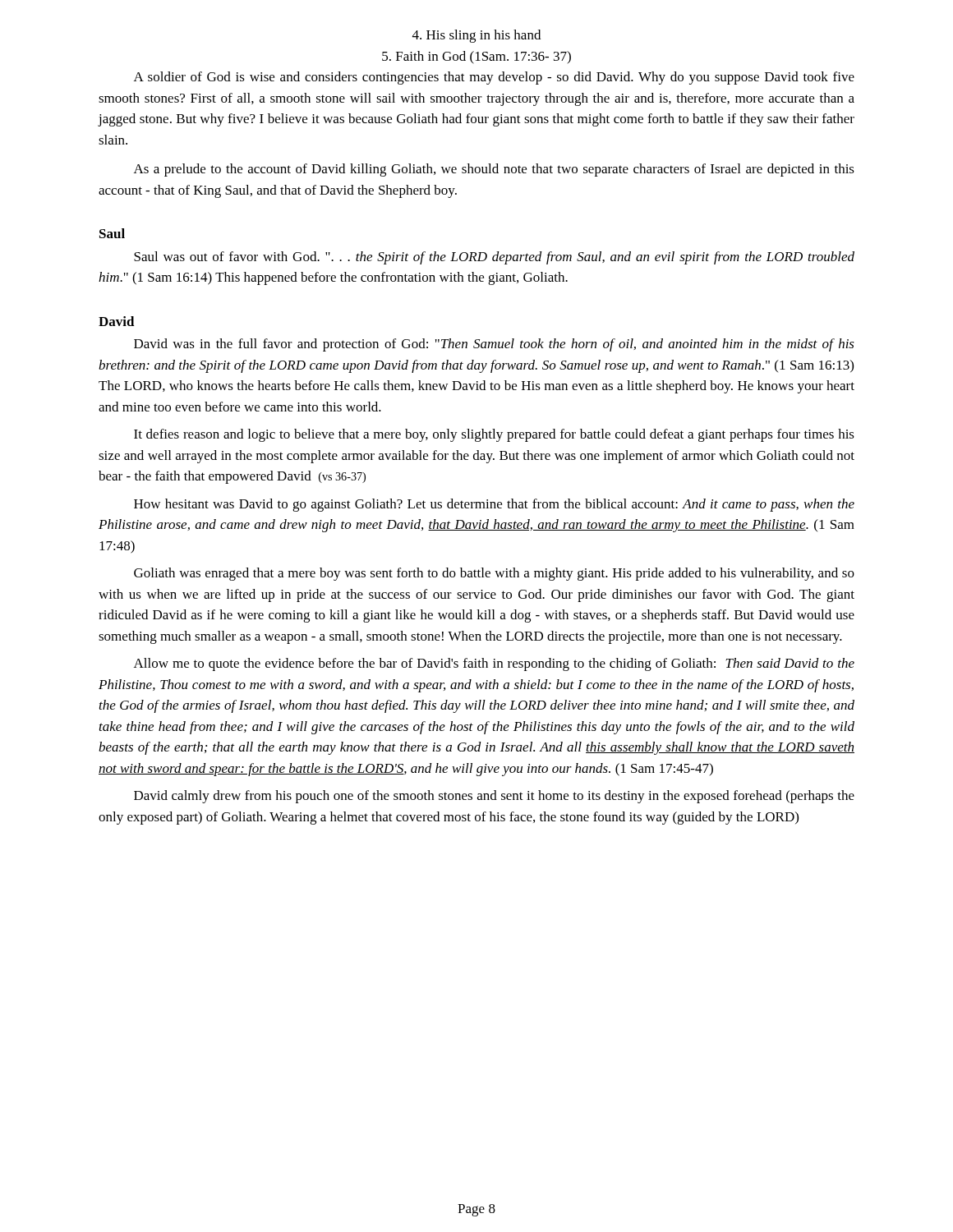Navigate to the block starting "A soldier of God is wise"
Viewport: 953px width, 1232px height.
[476, 108]
